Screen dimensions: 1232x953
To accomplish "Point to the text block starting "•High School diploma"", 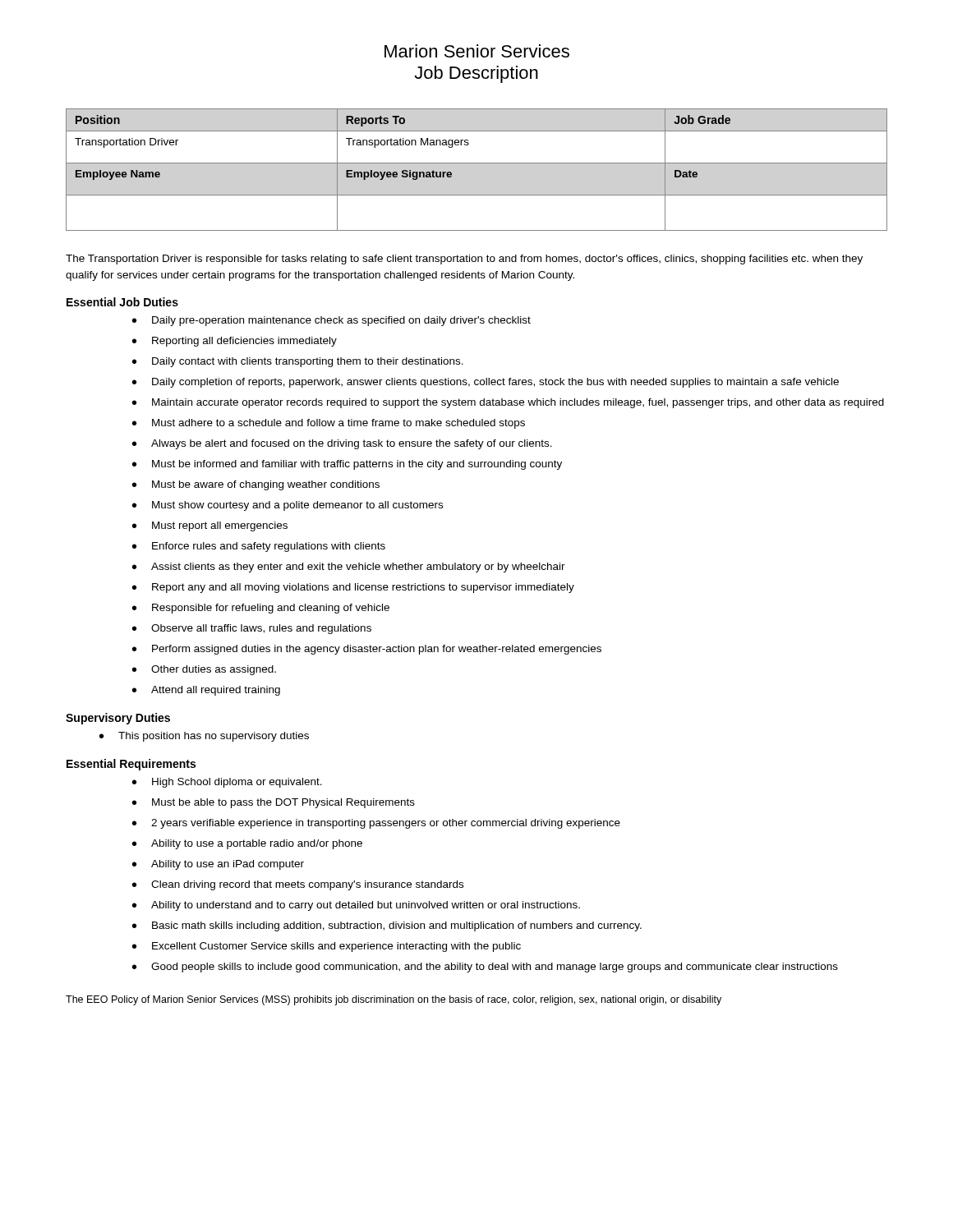I will point(227,783).
